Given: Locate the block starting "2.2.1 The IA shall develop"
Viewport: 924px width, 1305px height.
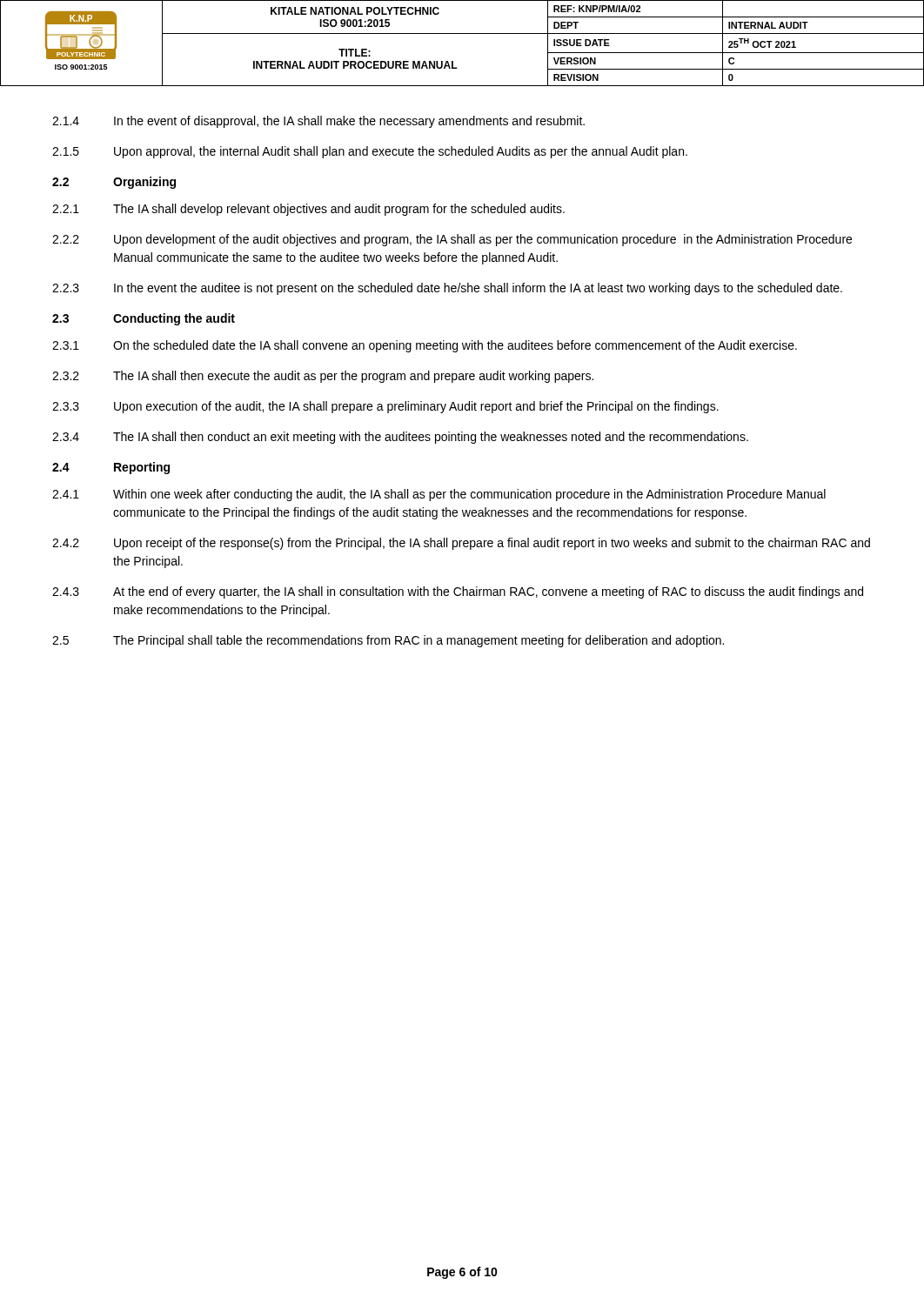Looking at the screenshot, I should point(462,209).
